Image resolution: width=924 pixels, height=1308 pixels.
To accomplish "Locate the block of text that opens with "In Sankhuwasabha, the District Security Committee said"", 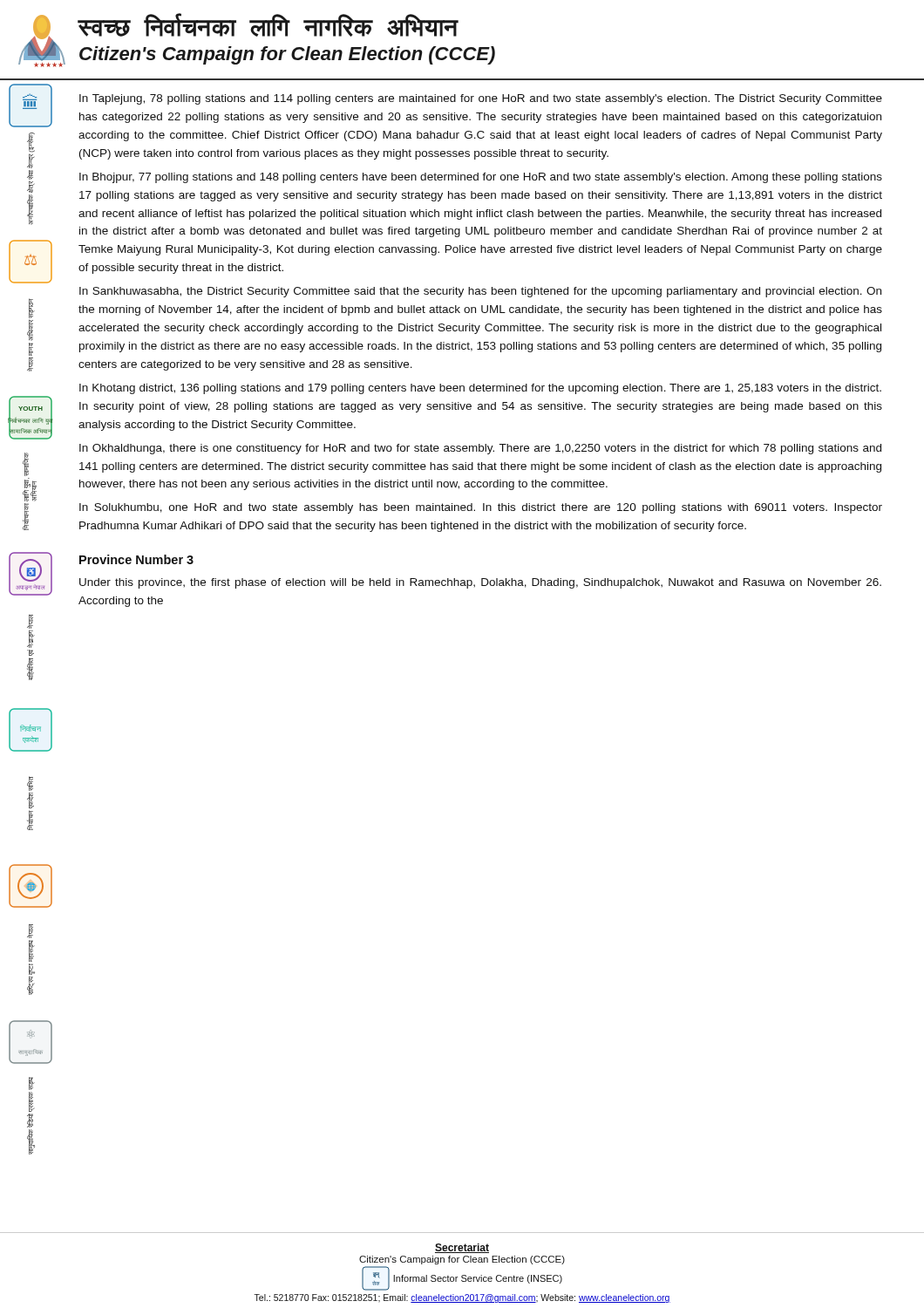I will tap(480, 328).
